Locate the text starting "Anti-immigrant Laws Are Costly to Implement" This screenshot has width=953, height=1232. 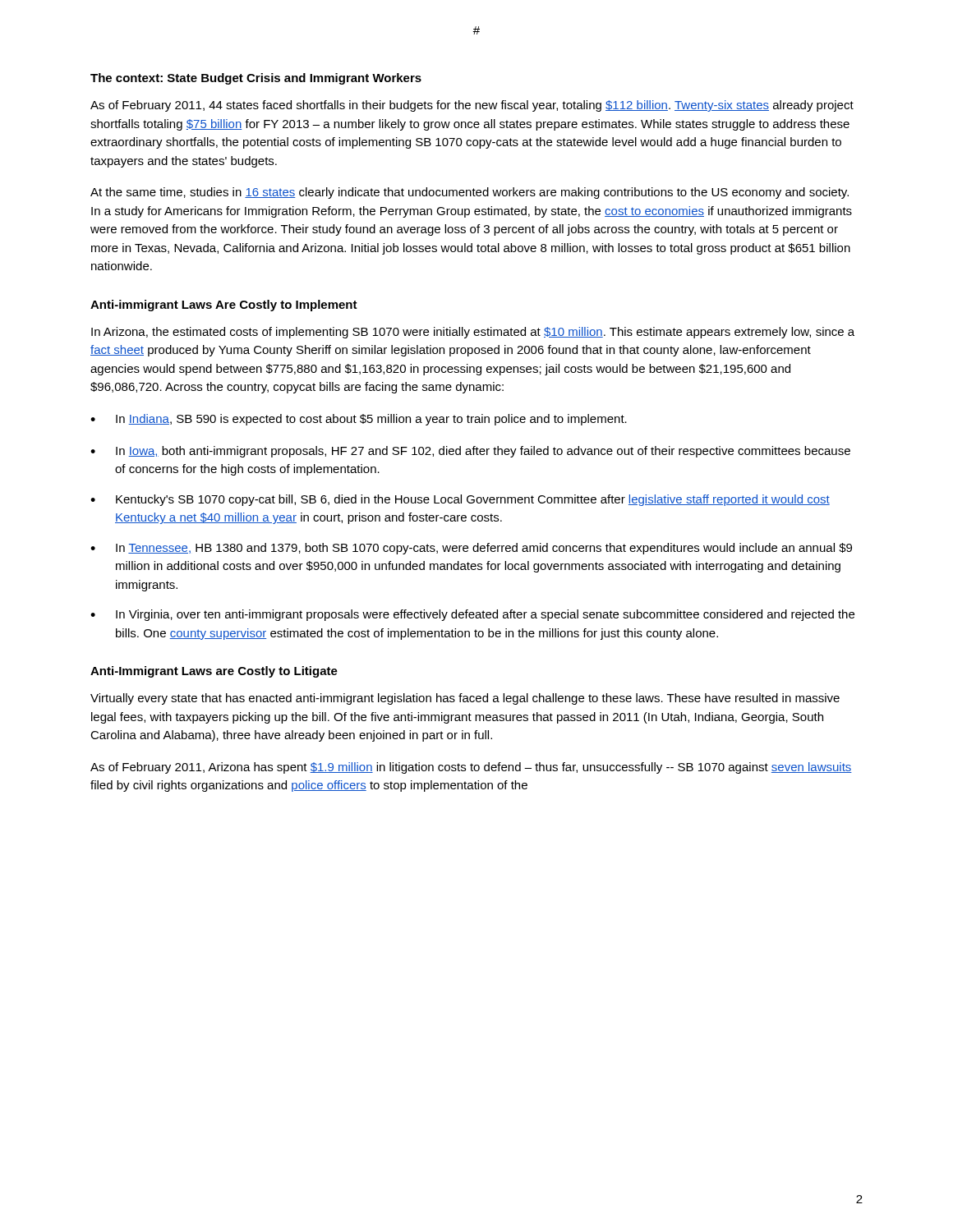tap(224, 304)
